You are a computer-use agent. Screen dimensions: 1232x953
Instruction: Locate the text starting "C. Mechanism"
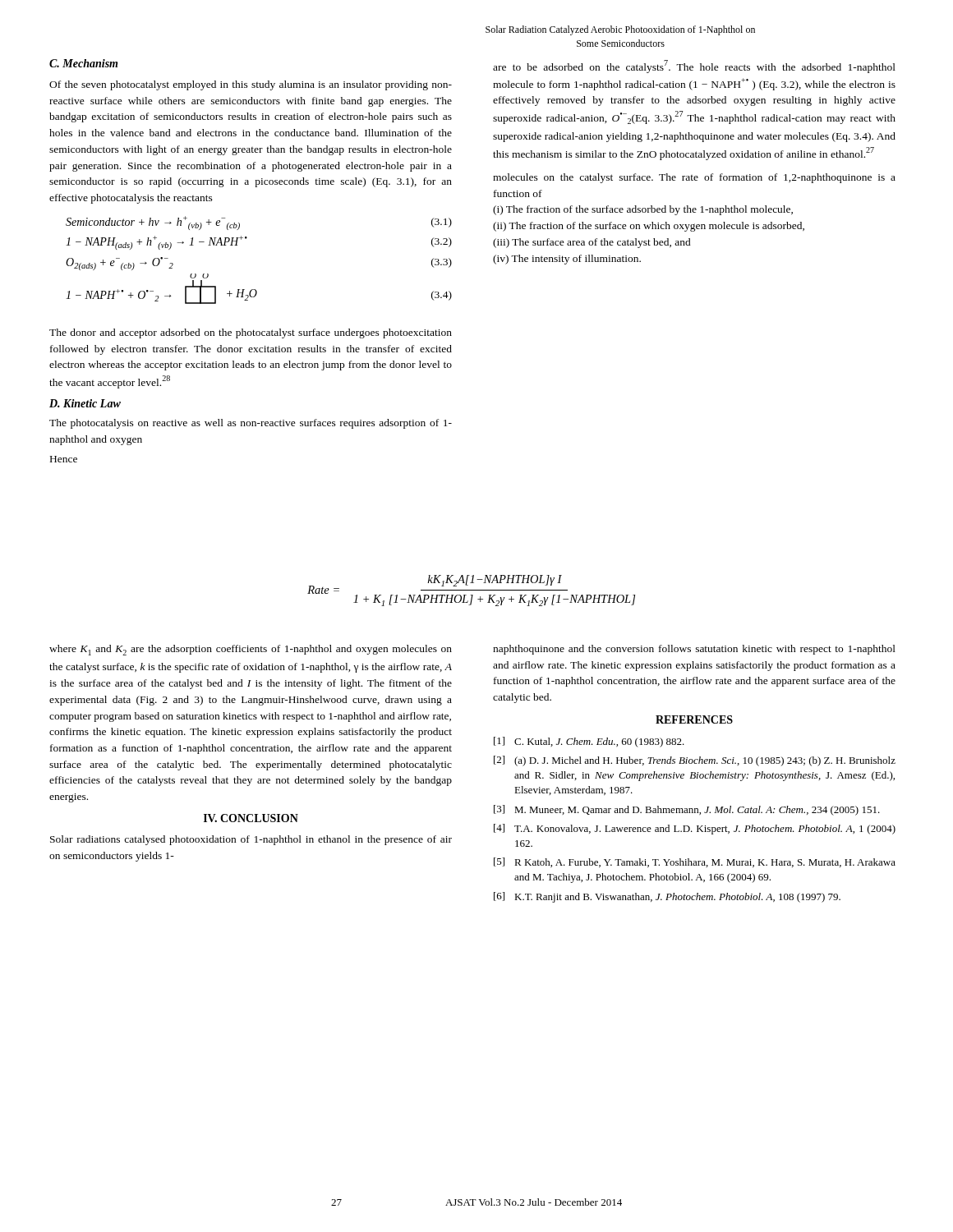pyautogui.click(x=84, y=64)
